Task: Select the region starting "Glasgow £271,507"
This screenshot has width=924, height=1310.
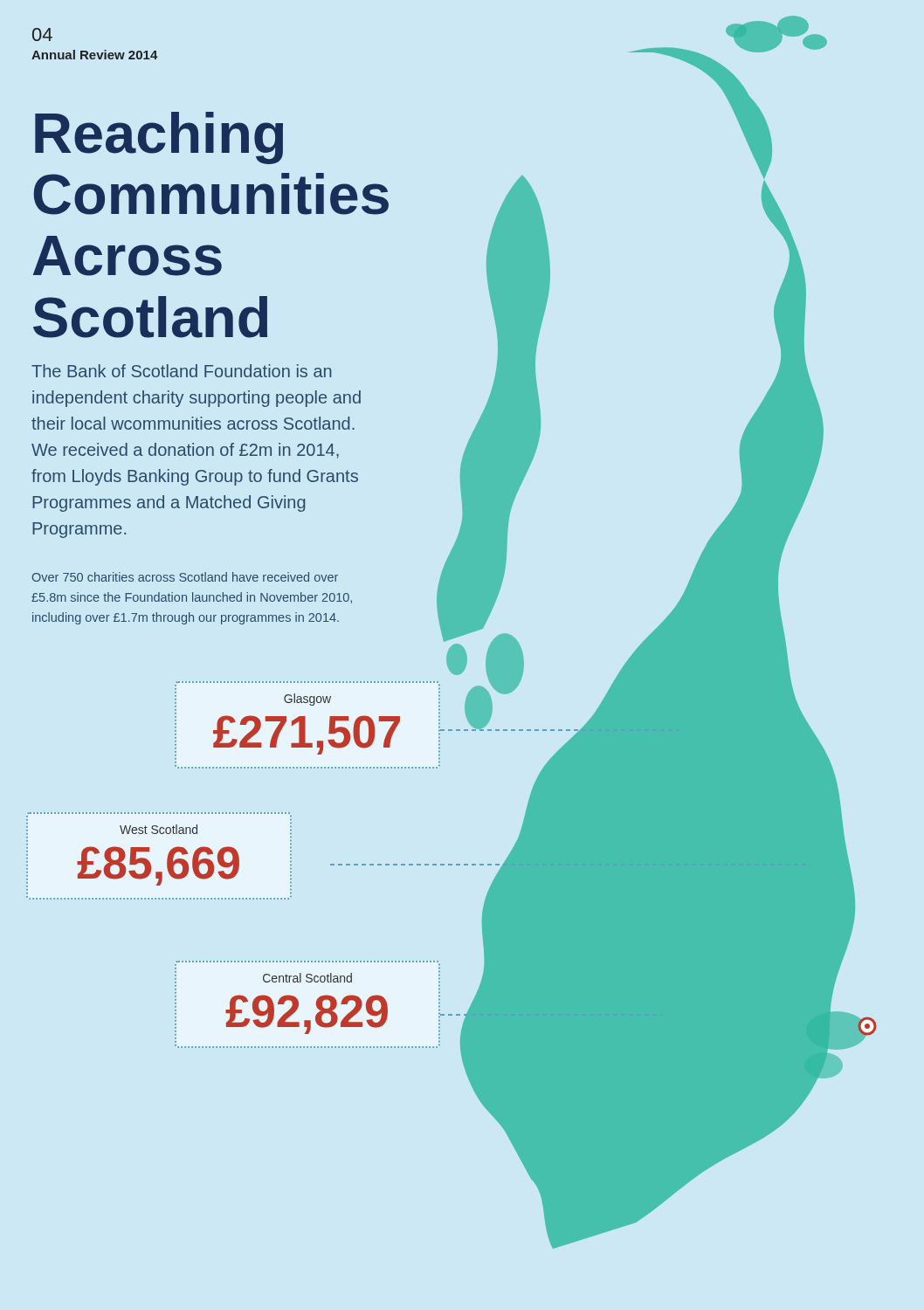Action: point(307,724)
